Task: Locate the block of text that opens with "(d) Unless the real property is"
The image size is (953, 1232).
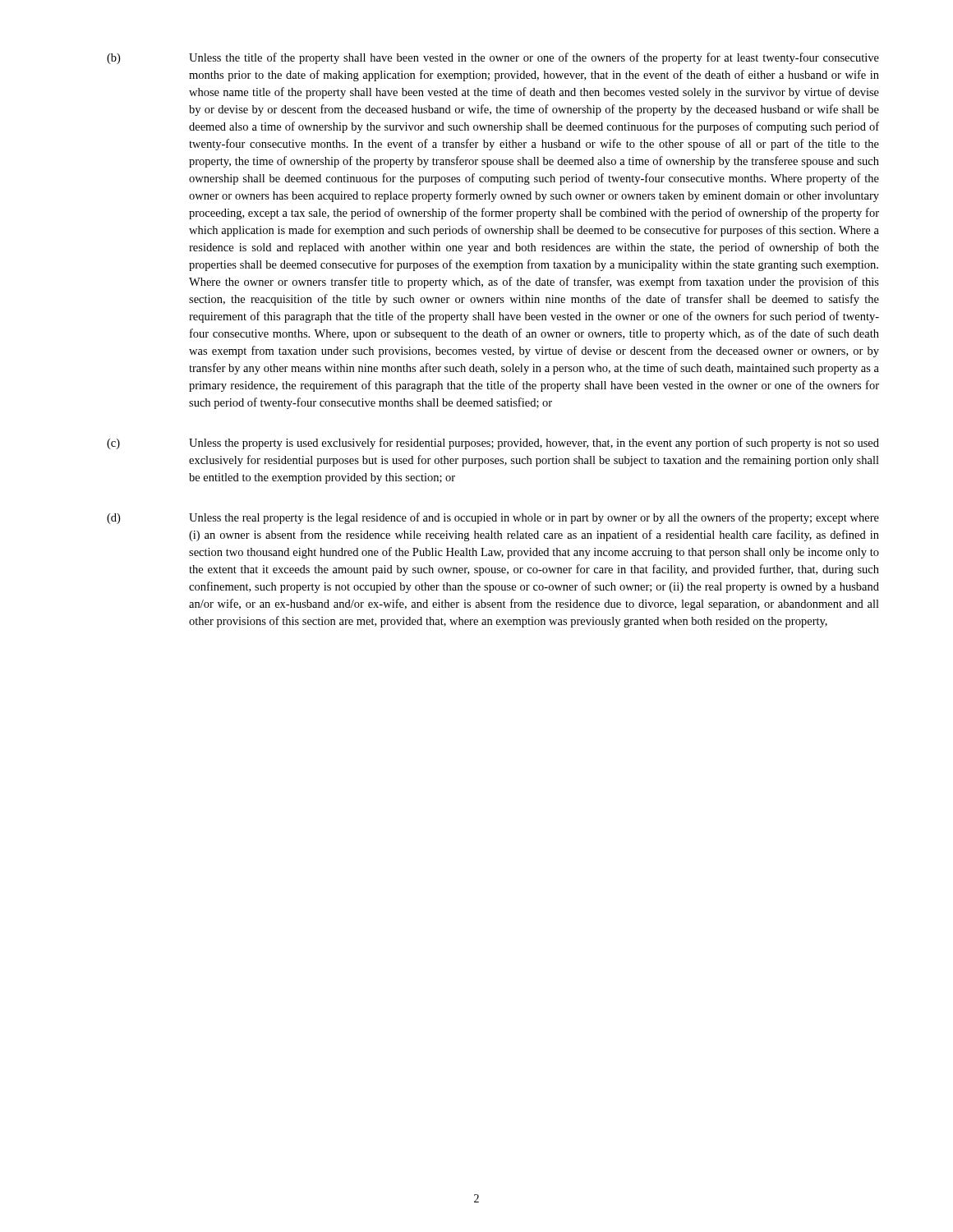Action: [x=493, y=570]
